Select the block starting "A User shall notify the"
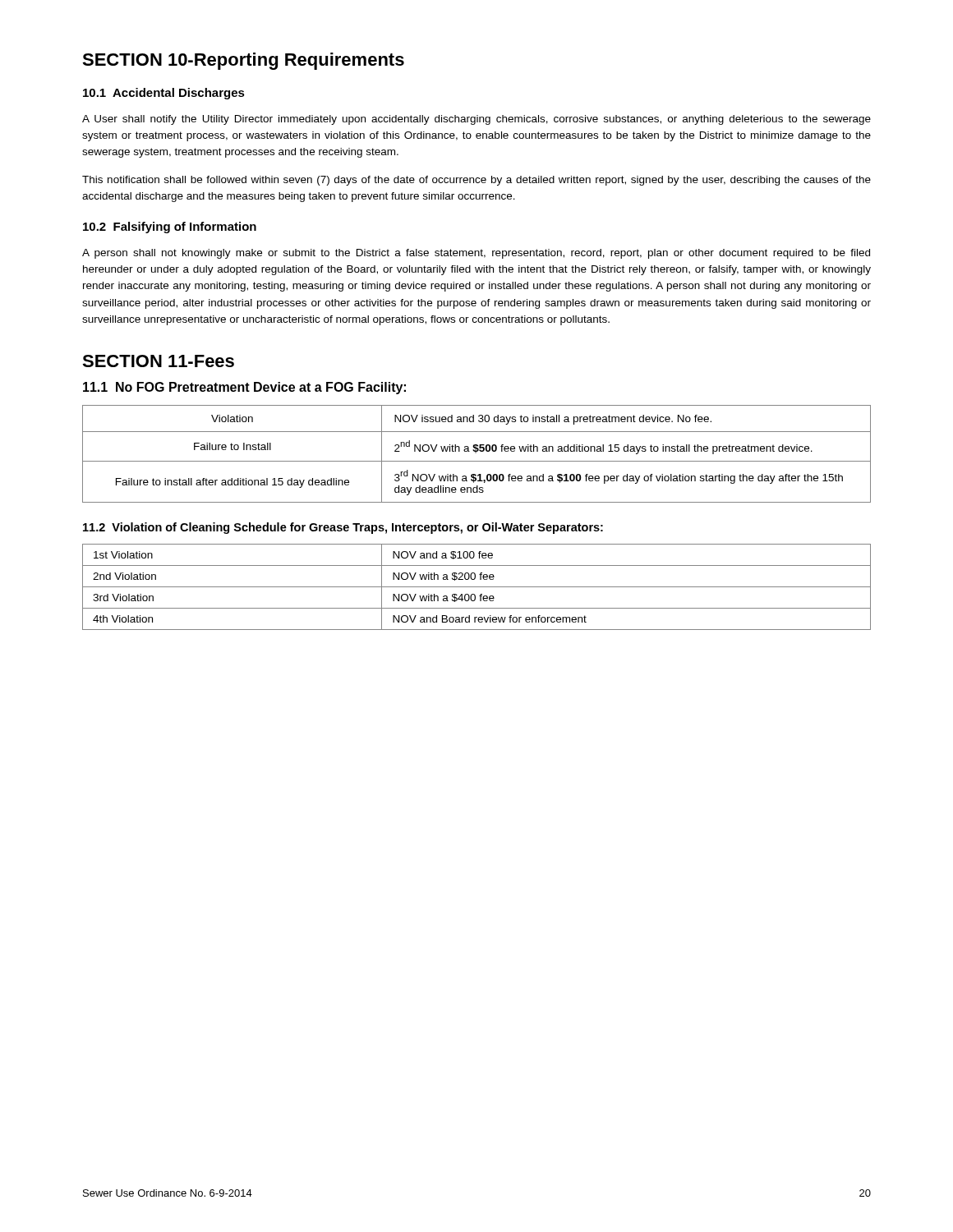Screen dimensions: 1232x953 (476, 135)
